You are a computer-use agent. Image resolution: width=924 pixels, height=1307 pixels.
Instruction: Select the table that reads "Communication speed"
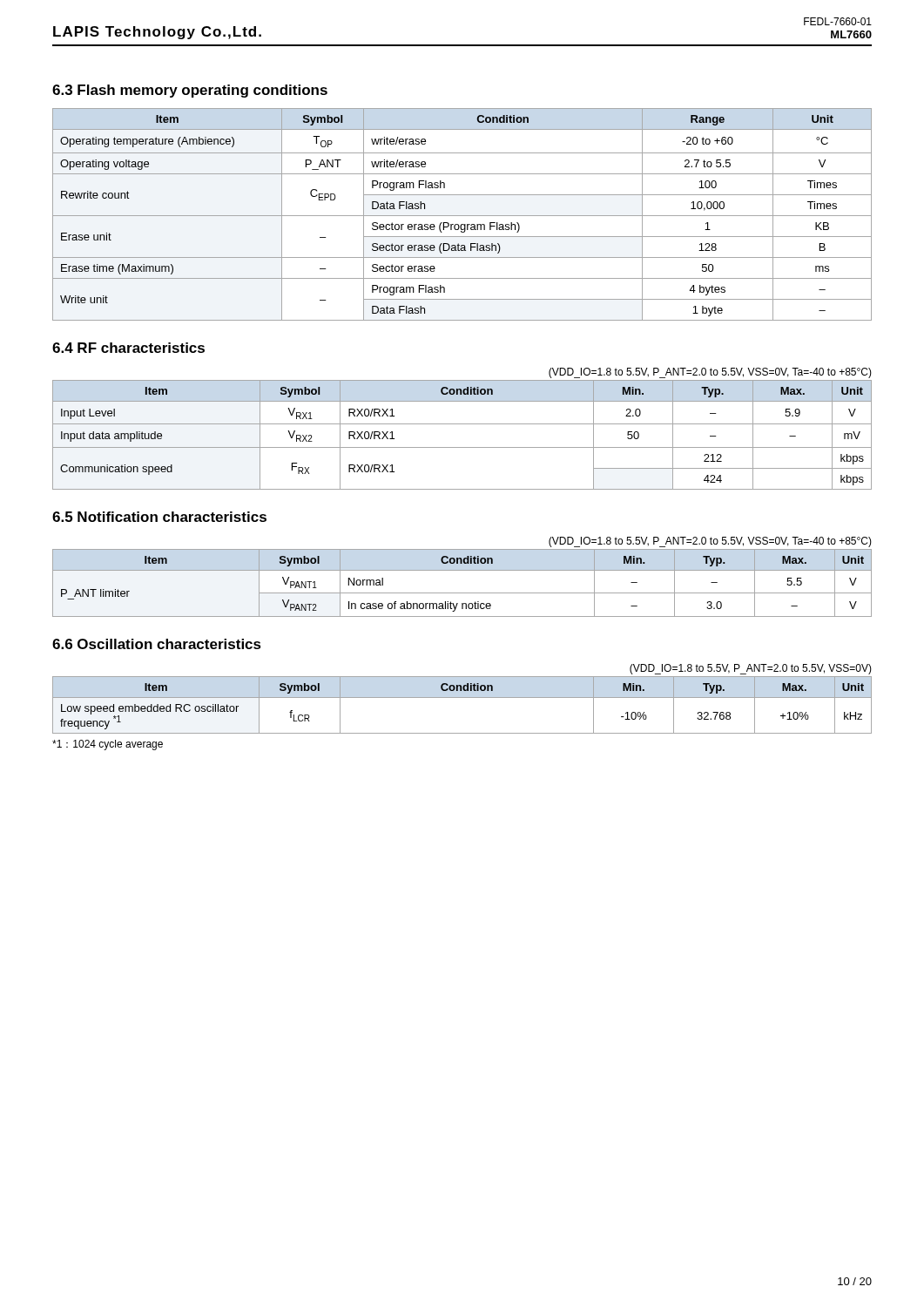(462, 435)
